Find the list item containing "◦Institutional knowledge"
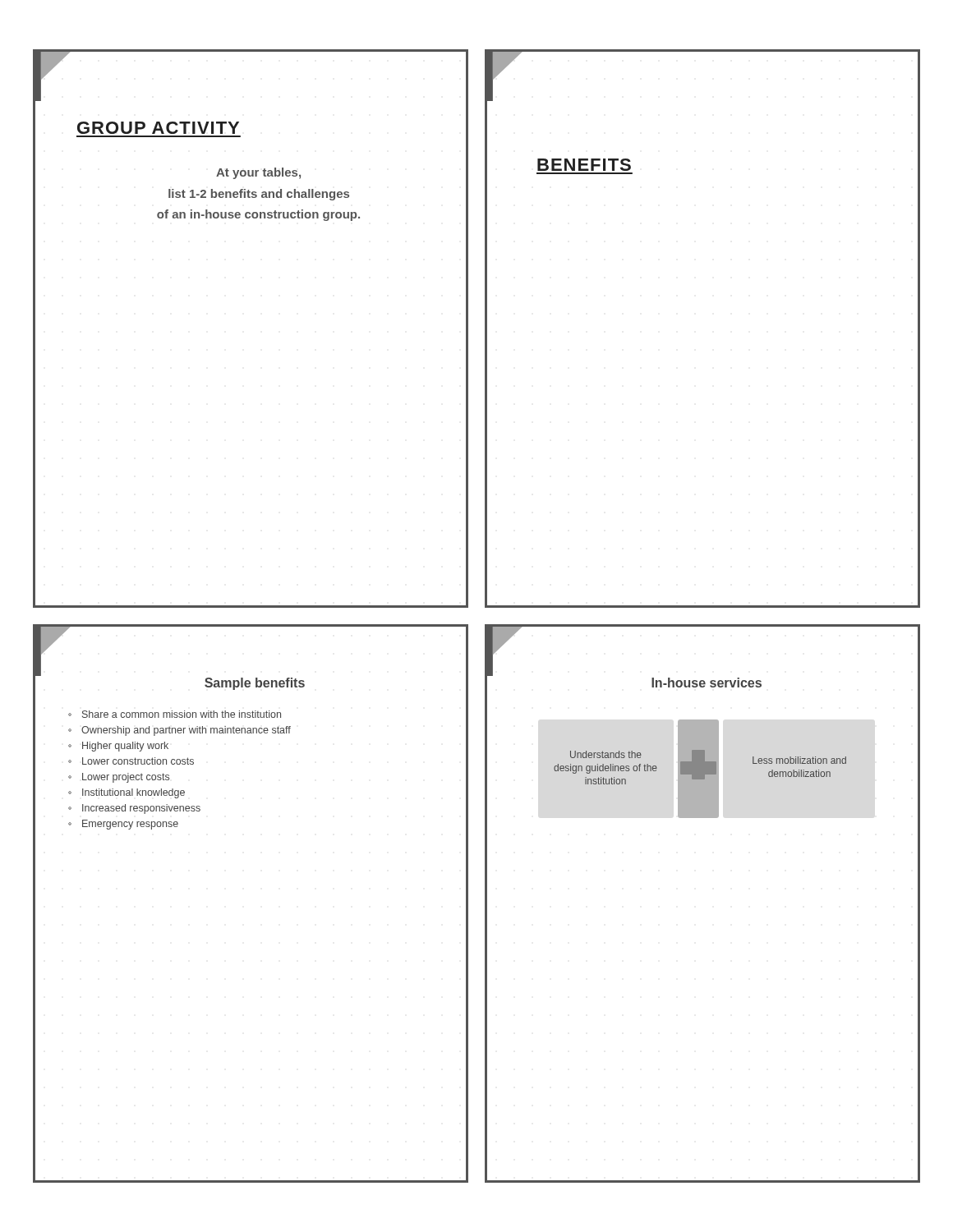The width and height of the screenshot is (953, 1232). pos(127,793)
